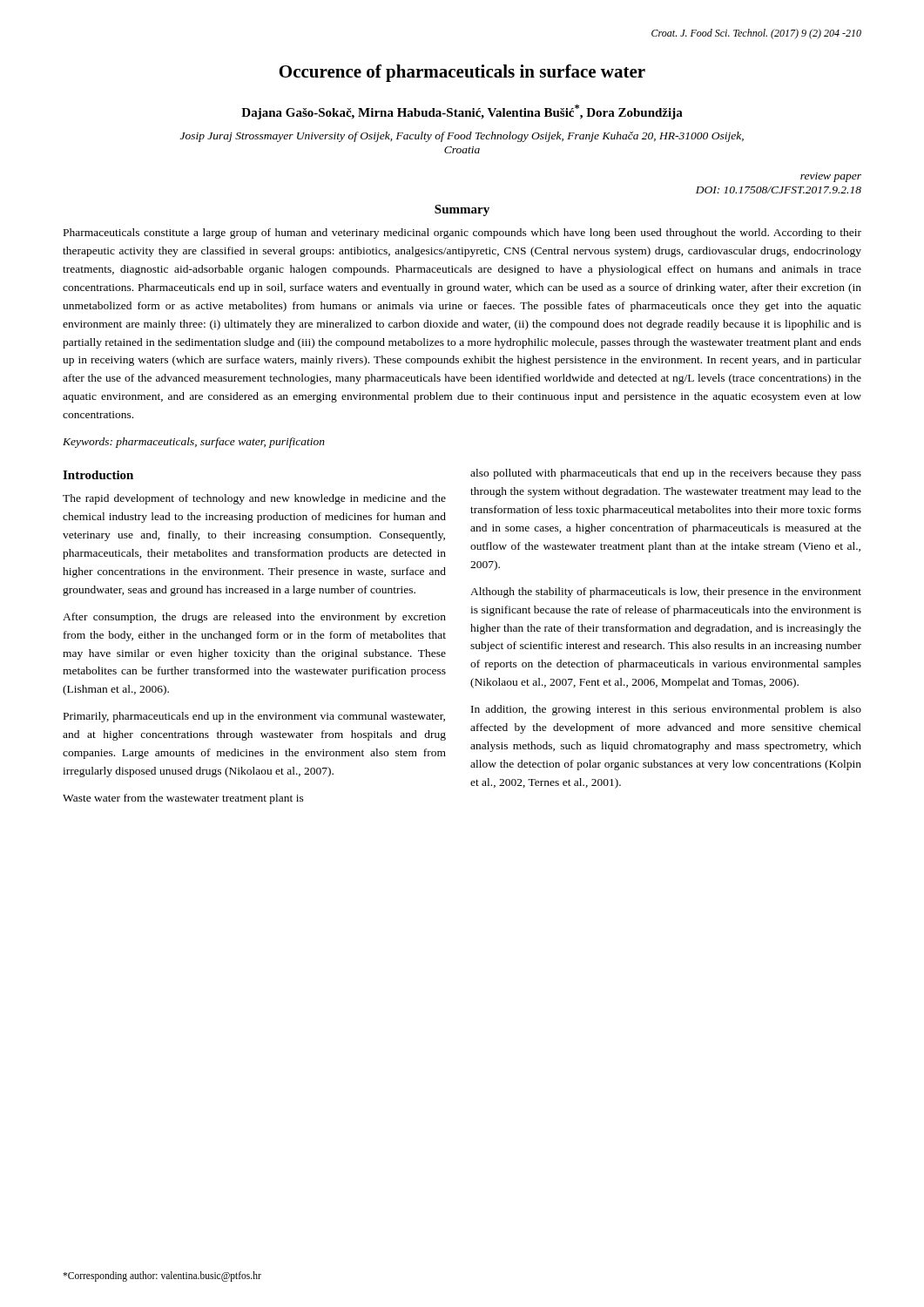Point to the region starting "Josip Juraj Strossmayer University"
Screen dimensions: 1307x924
coord(462,142)
